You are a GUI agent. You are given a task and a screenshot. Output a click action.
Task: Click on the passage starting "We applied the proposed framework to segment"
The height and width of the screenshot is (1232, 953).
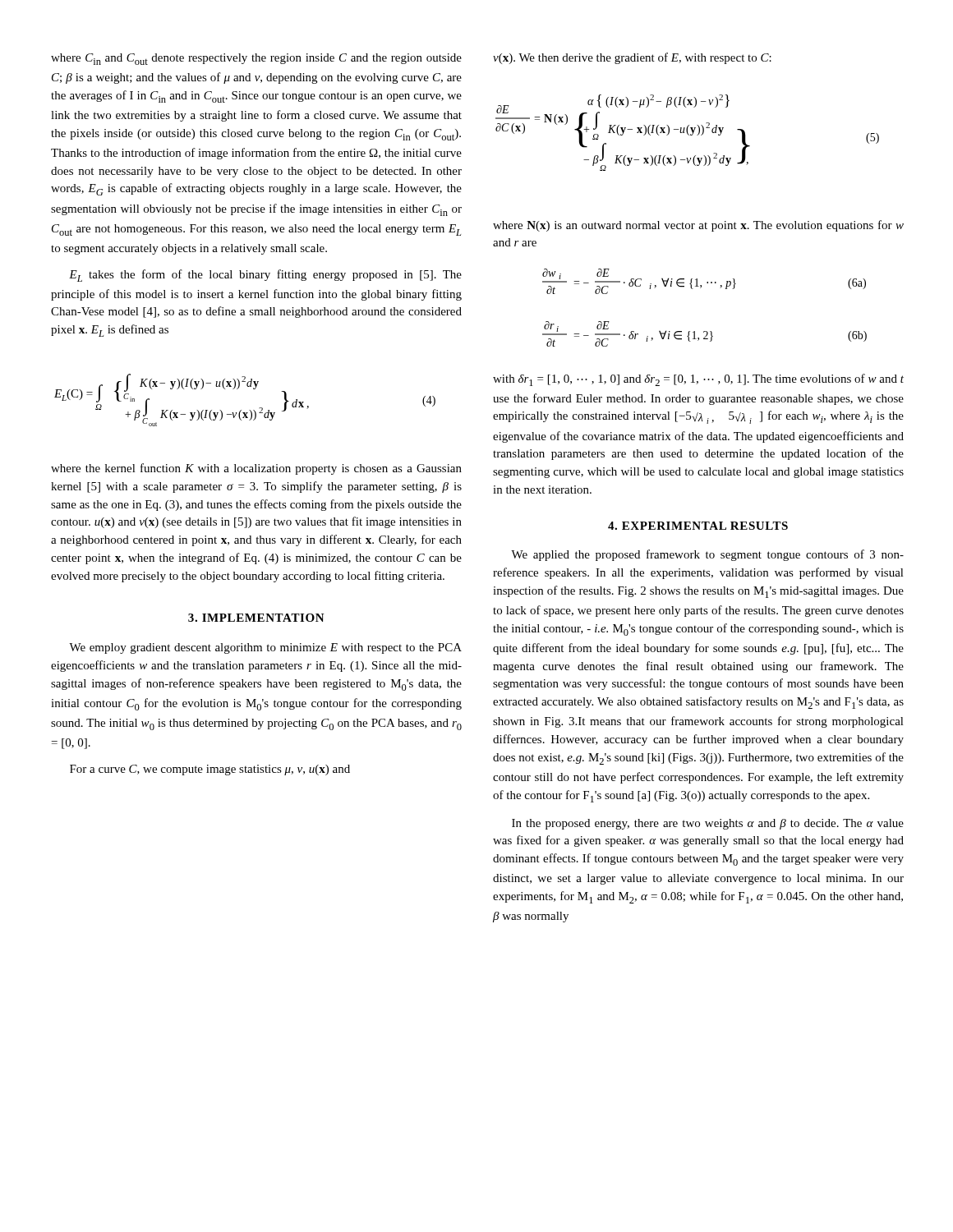[x=698, y=676]
